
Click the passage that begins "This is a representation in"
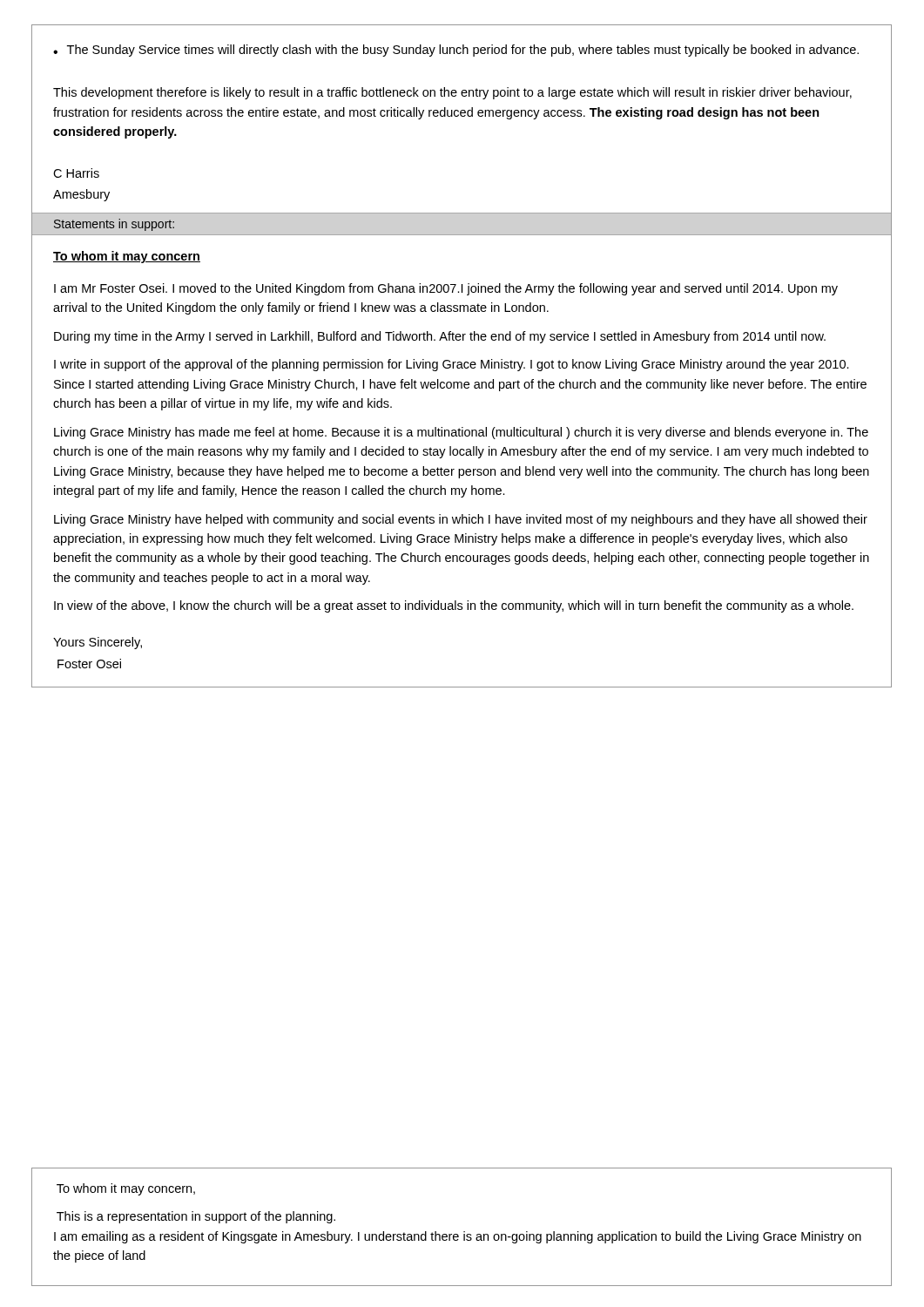tap(457, 1236)
